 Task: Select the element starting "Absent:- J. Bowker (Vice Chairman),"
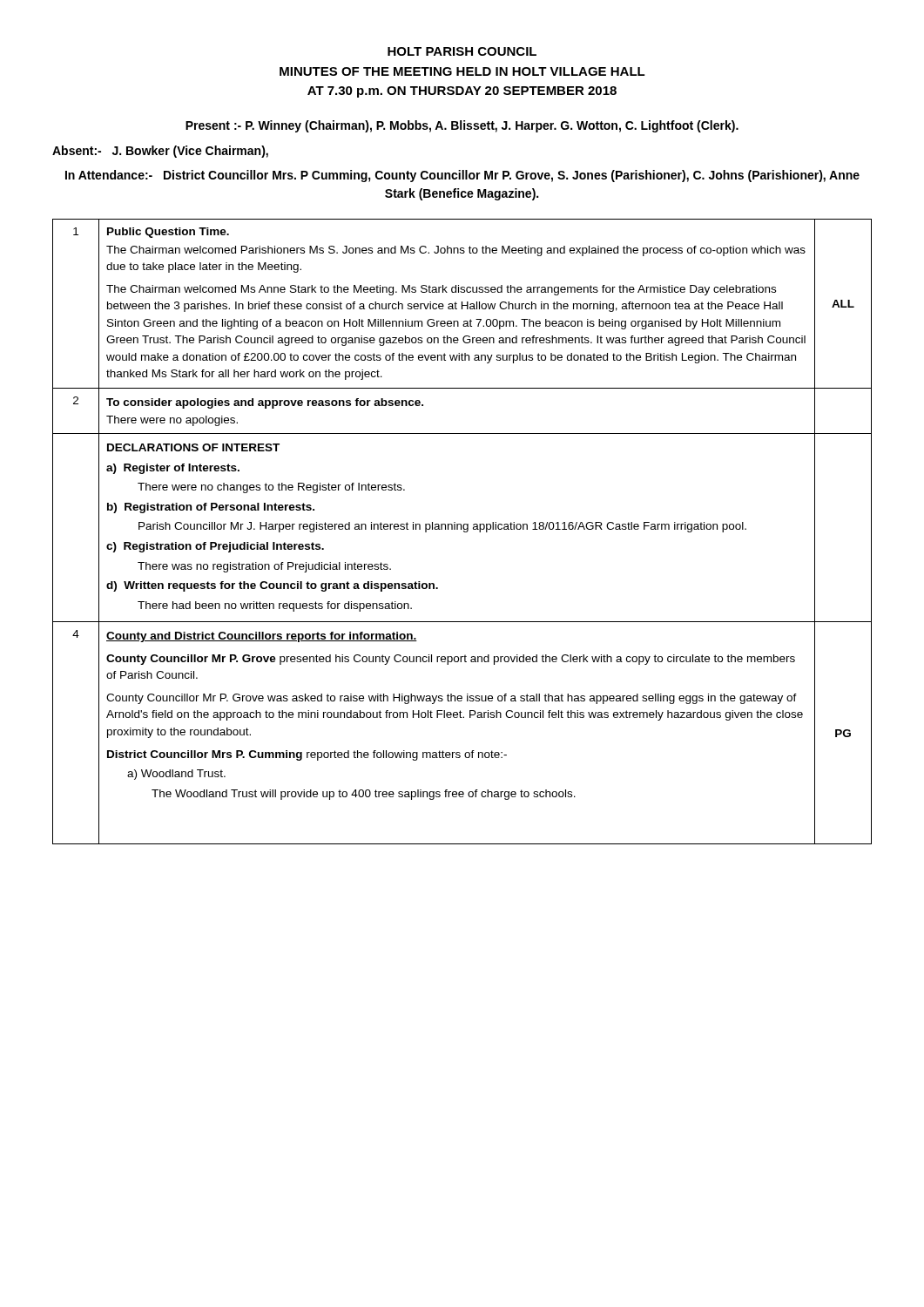pyautogui.click(x=161, y=150)
